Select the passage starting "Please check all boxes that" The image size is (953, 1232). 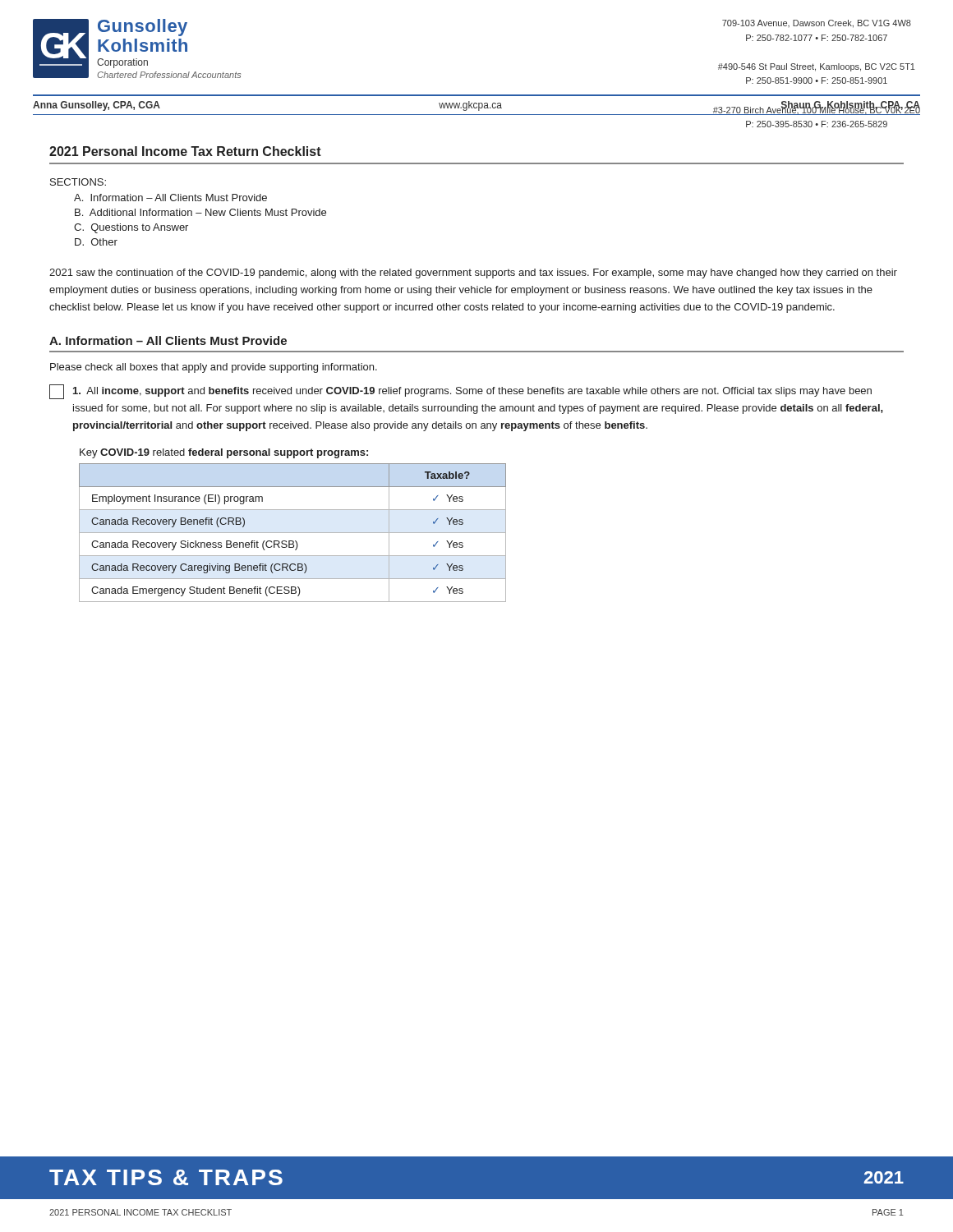coord(213,367)
